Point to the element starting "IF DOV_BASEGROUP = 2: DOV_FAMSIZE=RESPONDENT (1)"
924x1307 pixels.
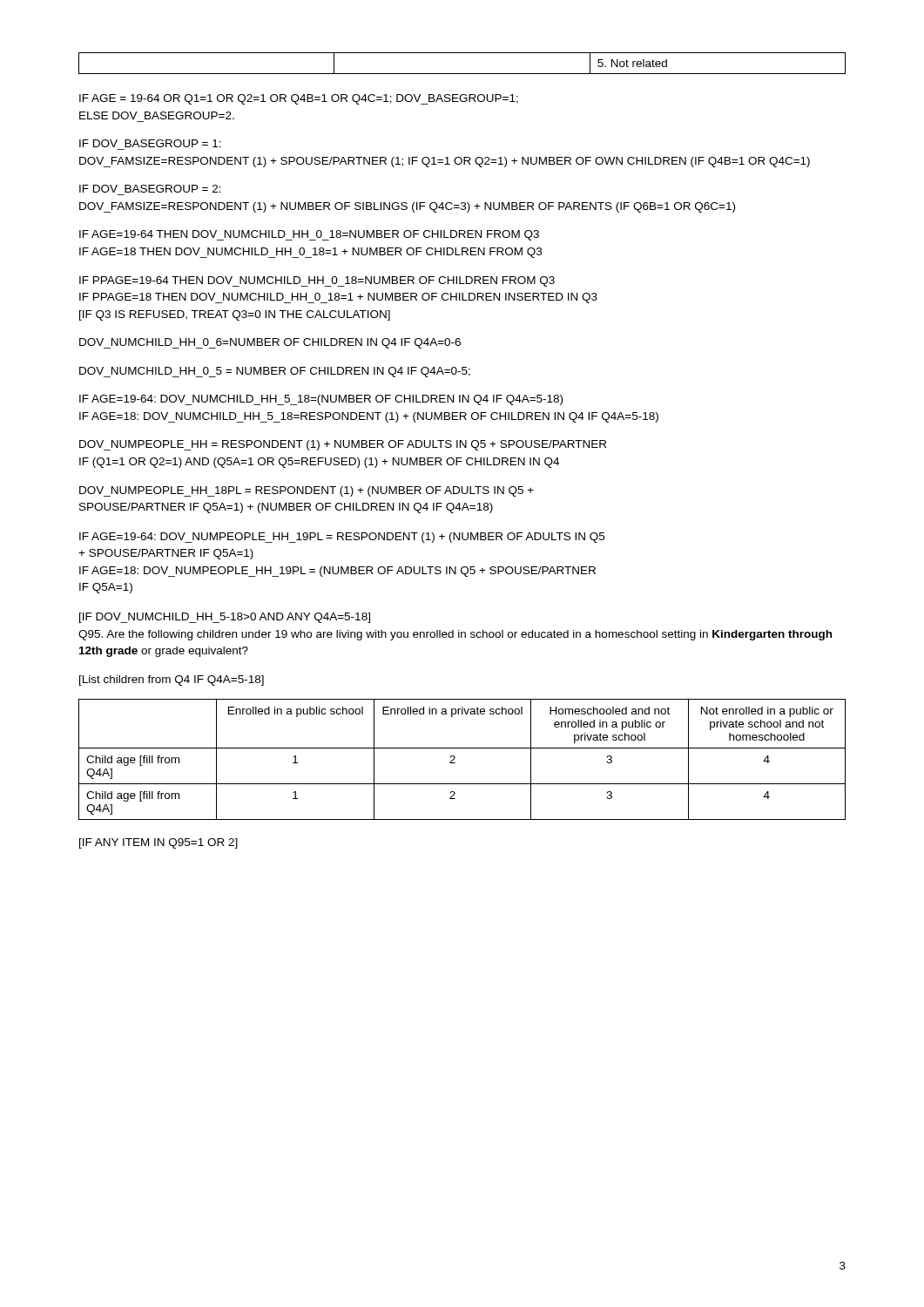(x=407, y=197)
